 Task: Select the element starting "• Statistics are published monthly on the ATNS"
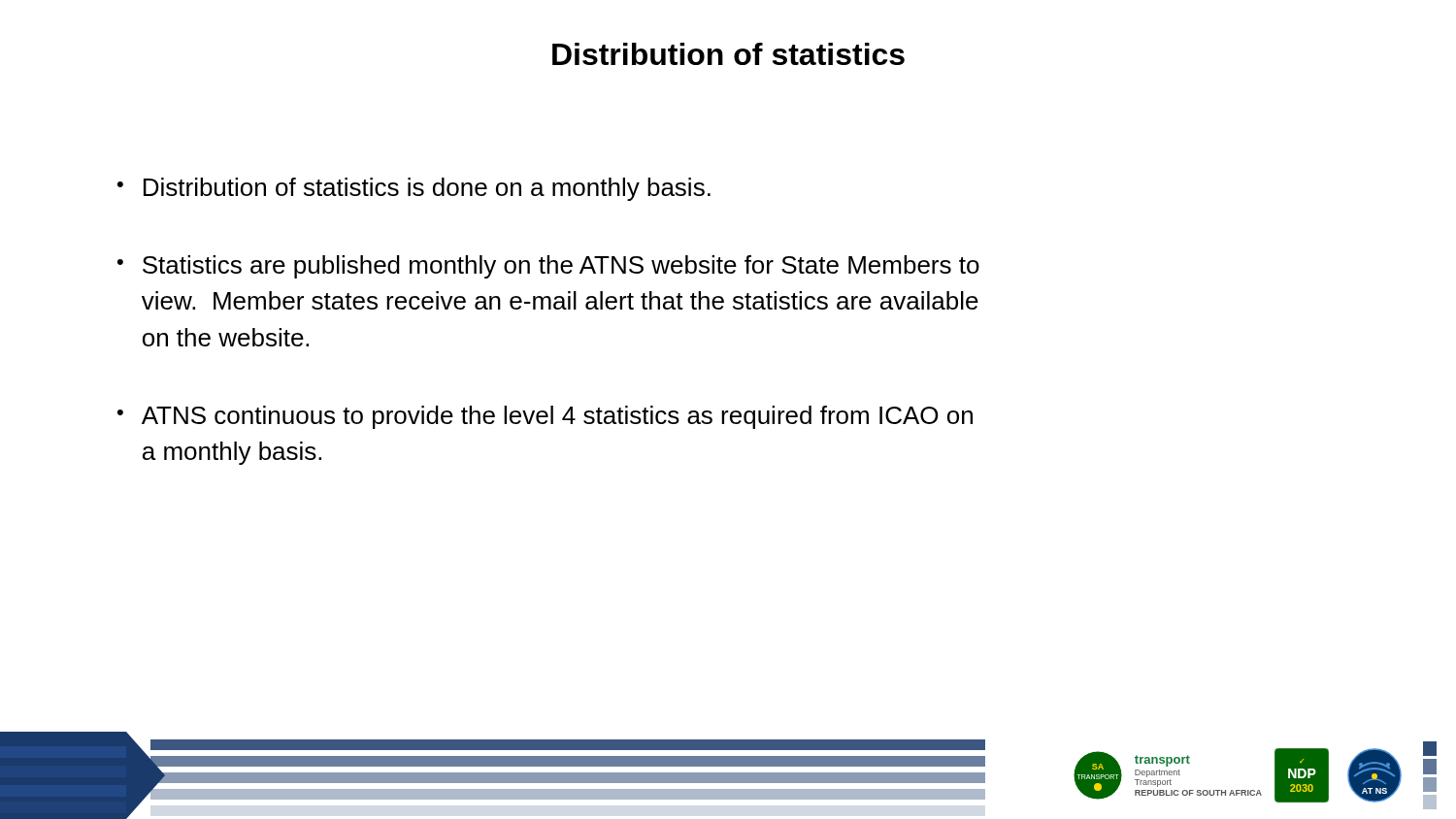548,302
